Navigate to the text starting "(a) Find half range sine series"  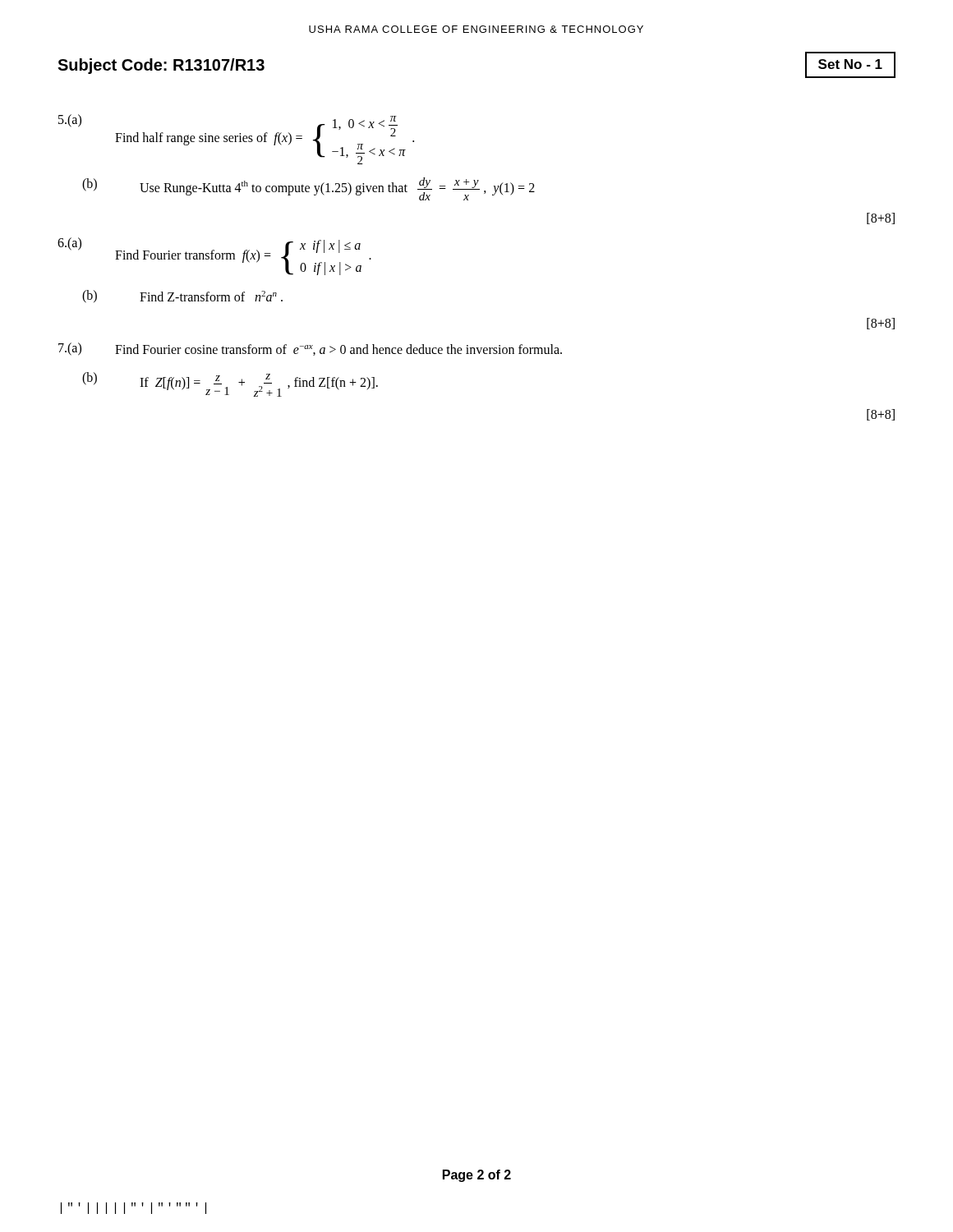(x=236, y=139)
